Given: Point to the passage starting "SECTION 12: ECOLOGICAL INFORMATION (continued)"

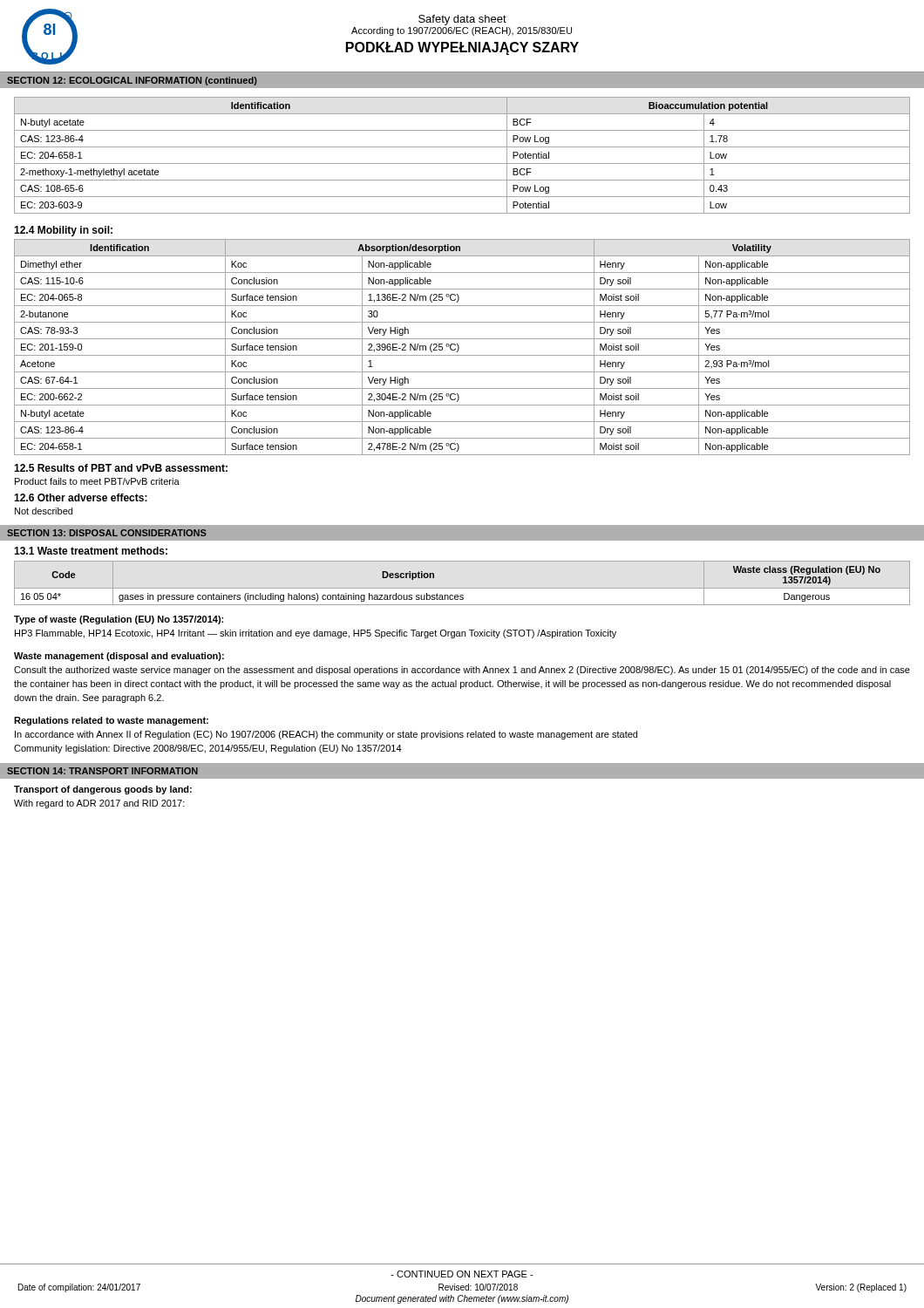Looking at the screenshot, I should pos(132,80).
